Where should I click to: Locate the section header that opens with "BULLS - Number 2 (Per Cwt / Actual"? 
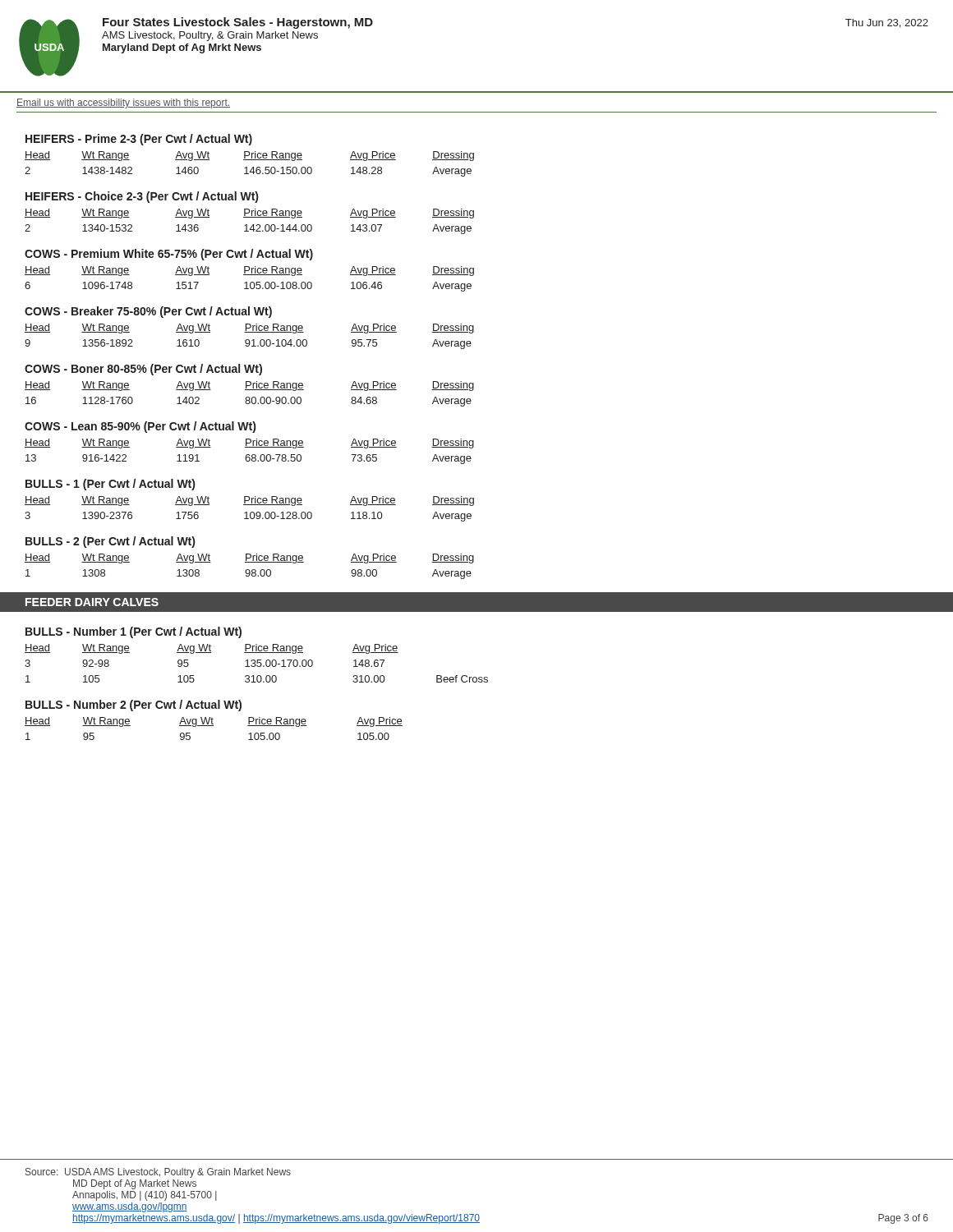coord(133,705)
